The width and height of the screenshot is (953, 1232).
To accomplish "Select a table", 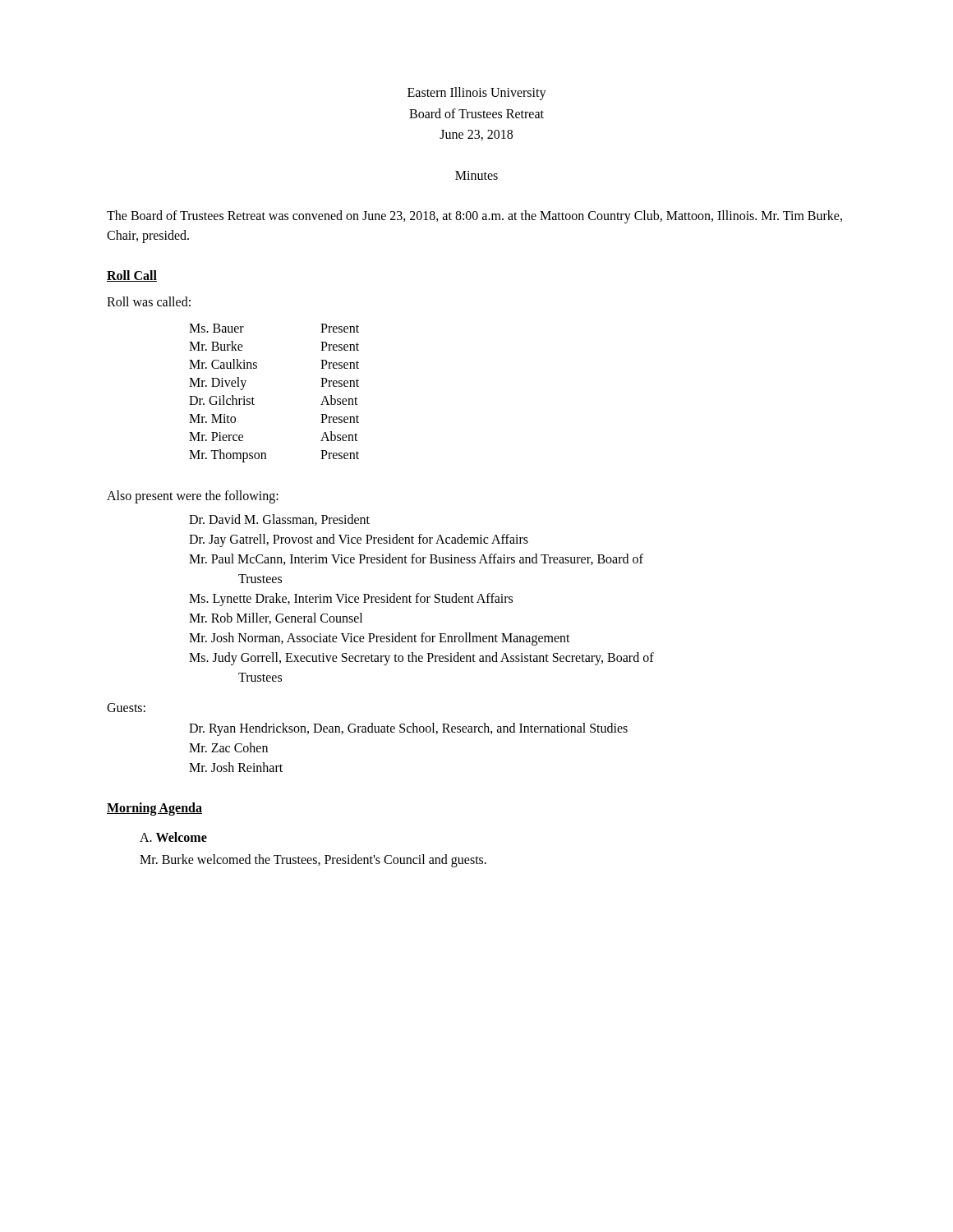I will (518, 392).
